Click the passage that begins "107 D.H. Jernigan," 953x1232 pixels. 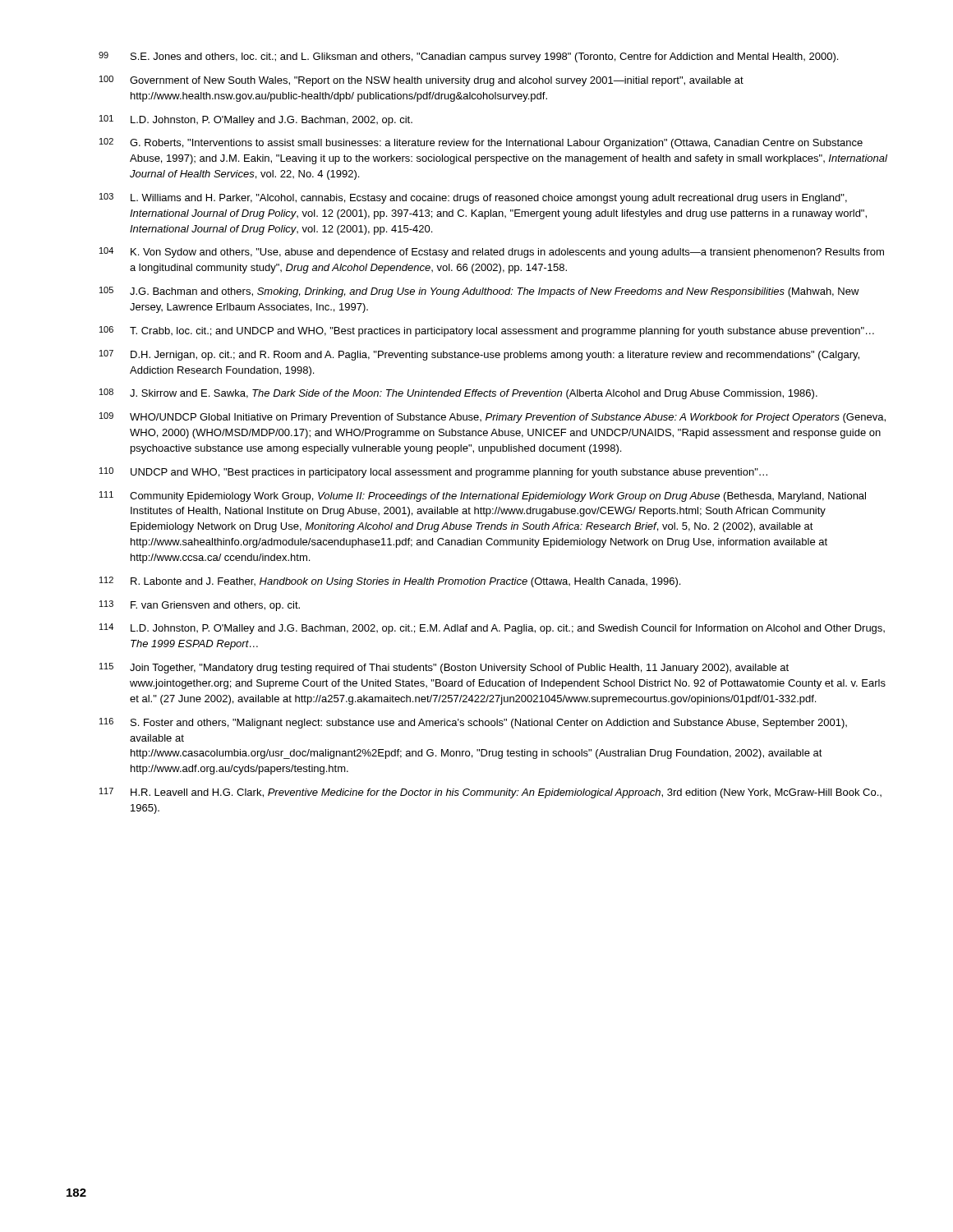tap(479, 361)
